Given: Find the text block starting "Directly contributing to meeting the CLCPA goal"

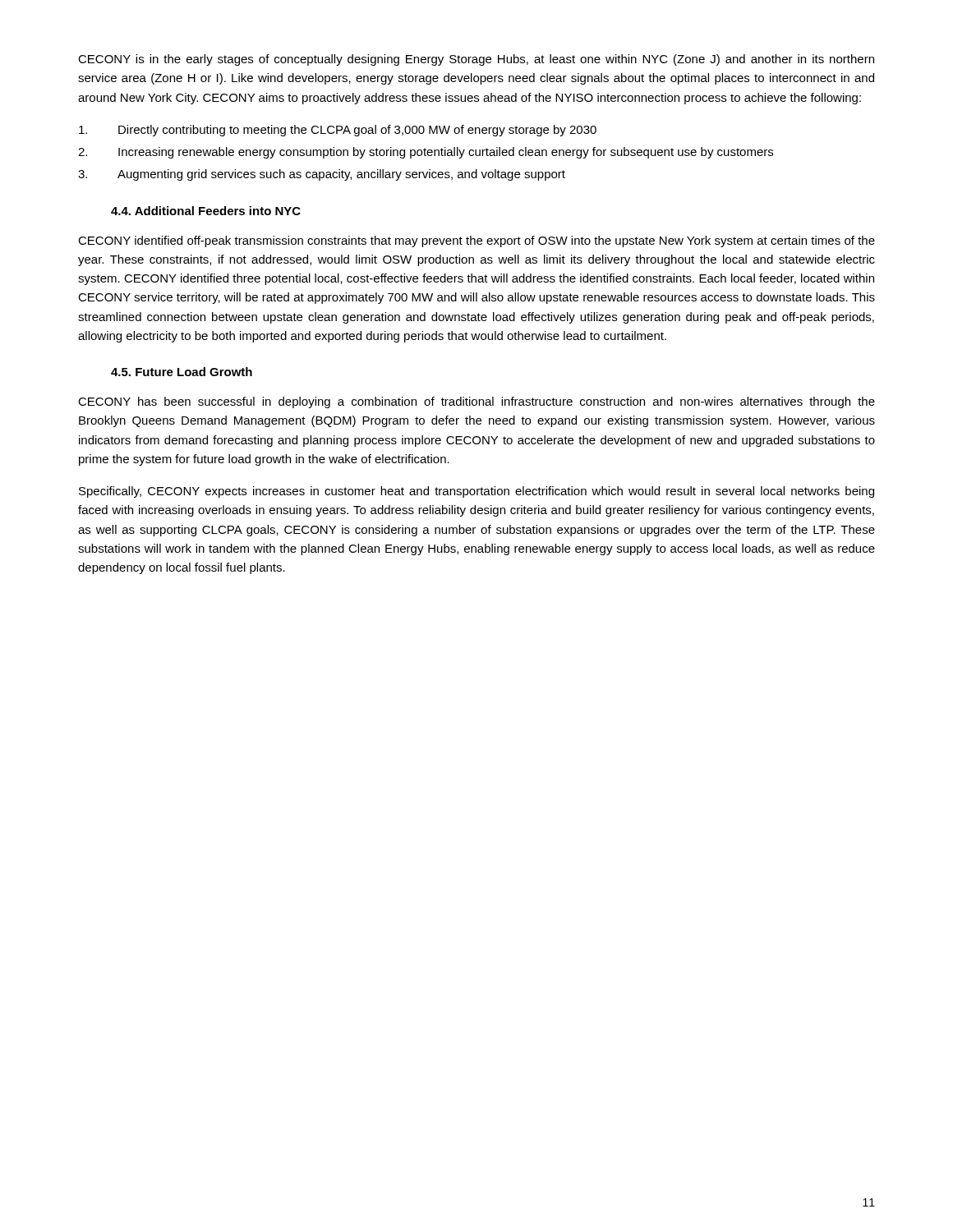Looking at the screenshot, I should click(476, 129).
